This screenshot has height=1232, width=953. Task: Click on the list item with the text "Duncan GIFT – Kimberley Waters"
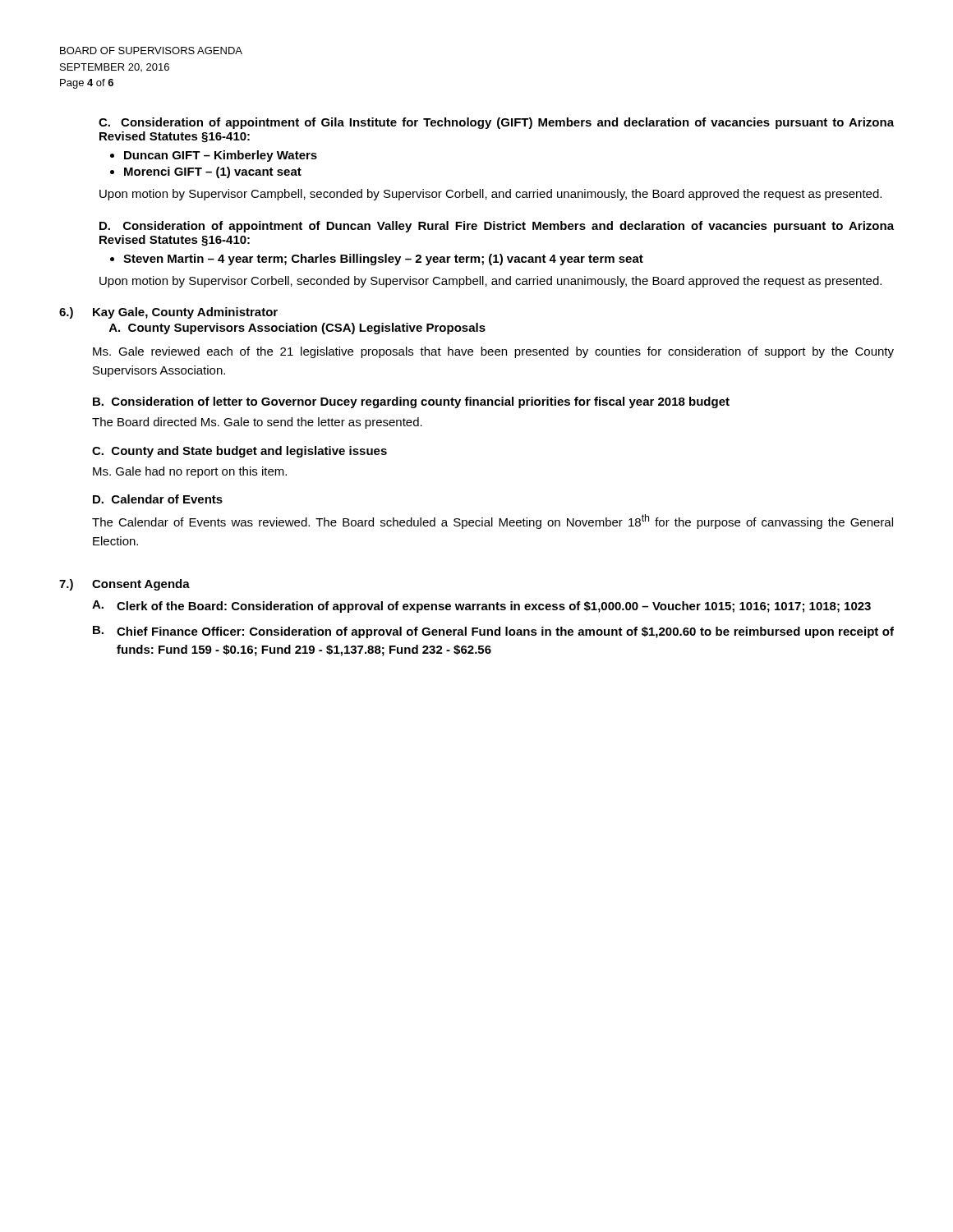220,155
